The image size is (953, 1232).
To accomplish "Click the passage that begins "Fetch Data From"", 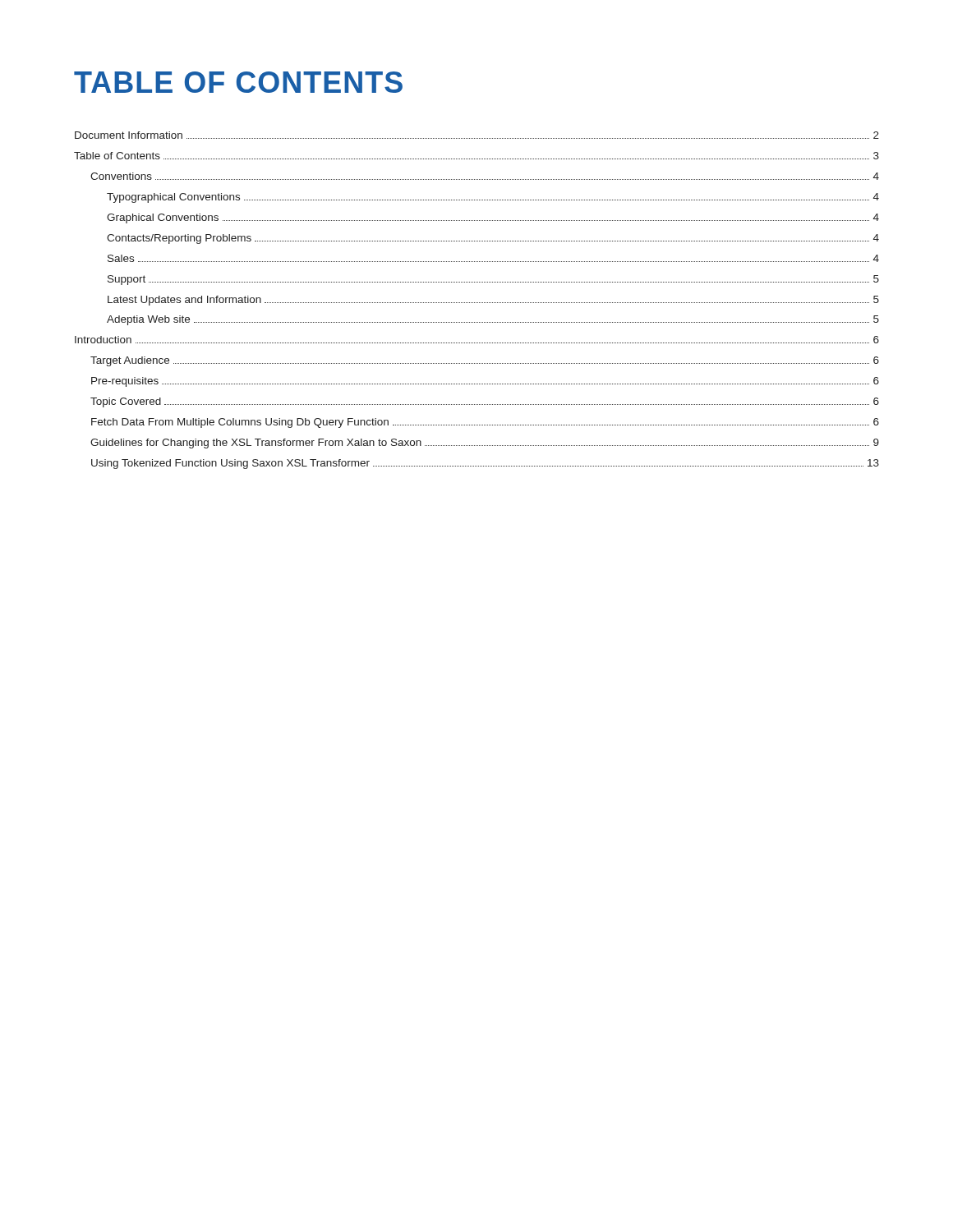I will pos(485,423).
